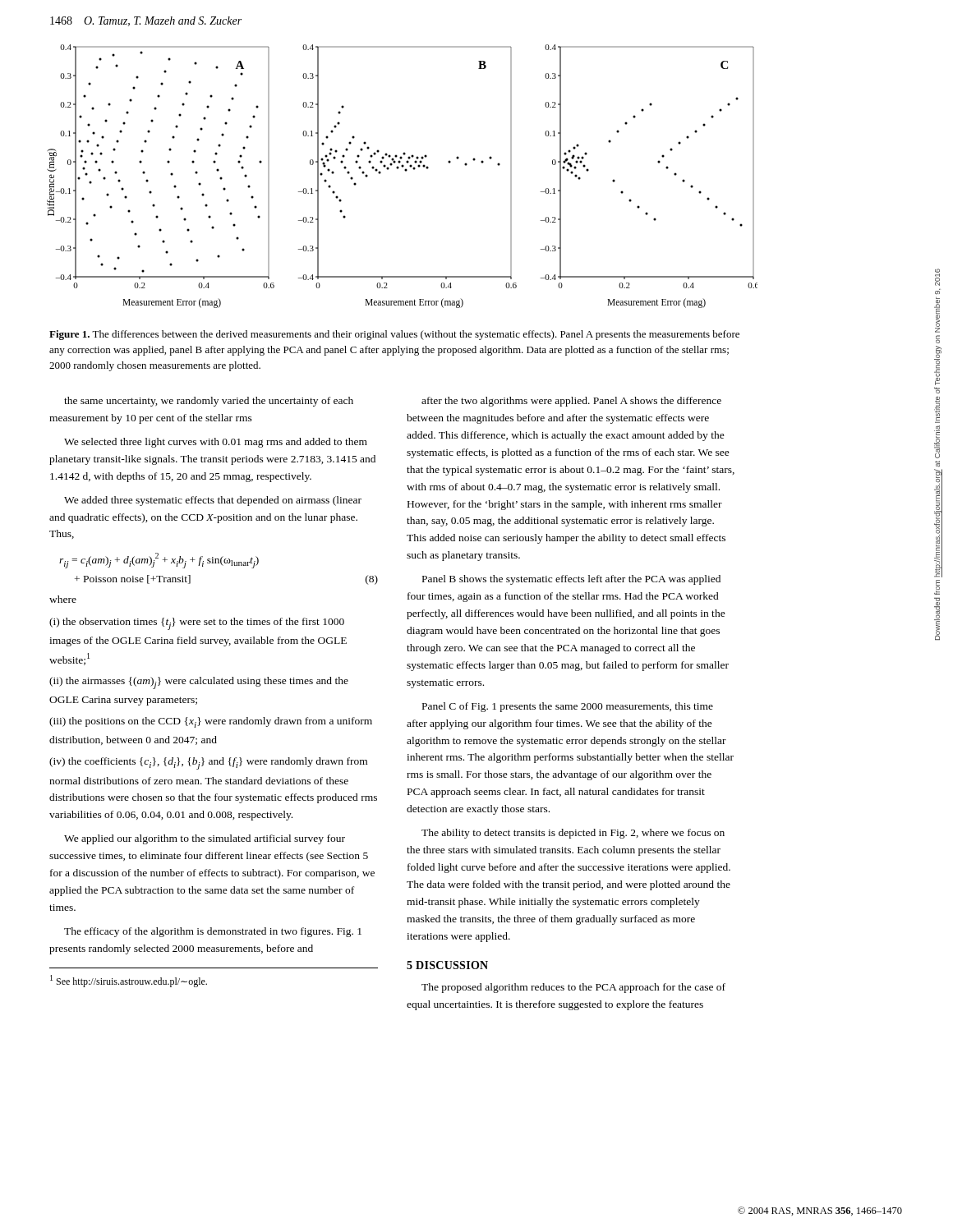Find the text block that says "We selected three light curves with 0.01 mag"

point(213,458)
